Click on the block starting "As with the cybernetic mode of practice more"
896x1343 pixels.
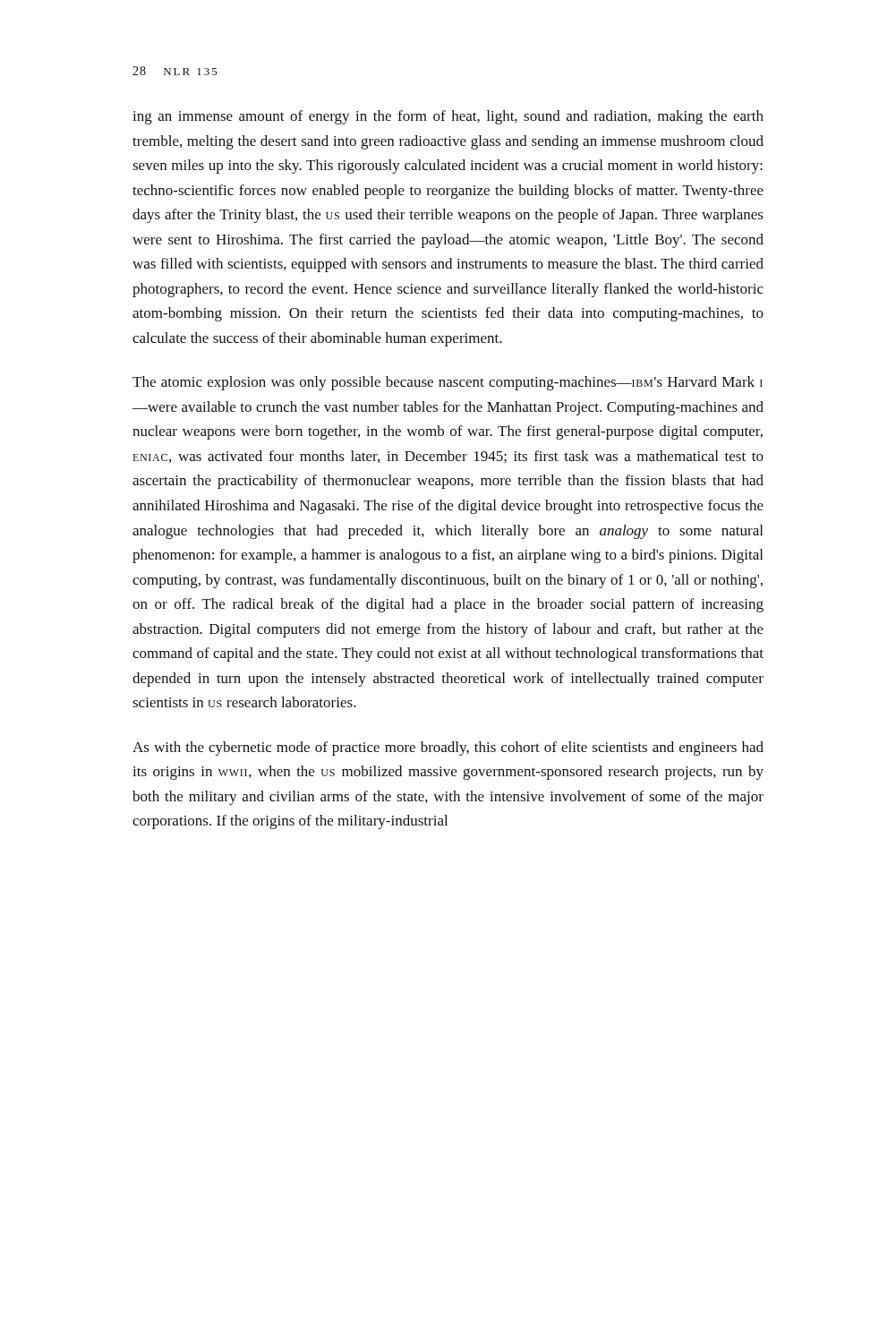click(448, 784)
